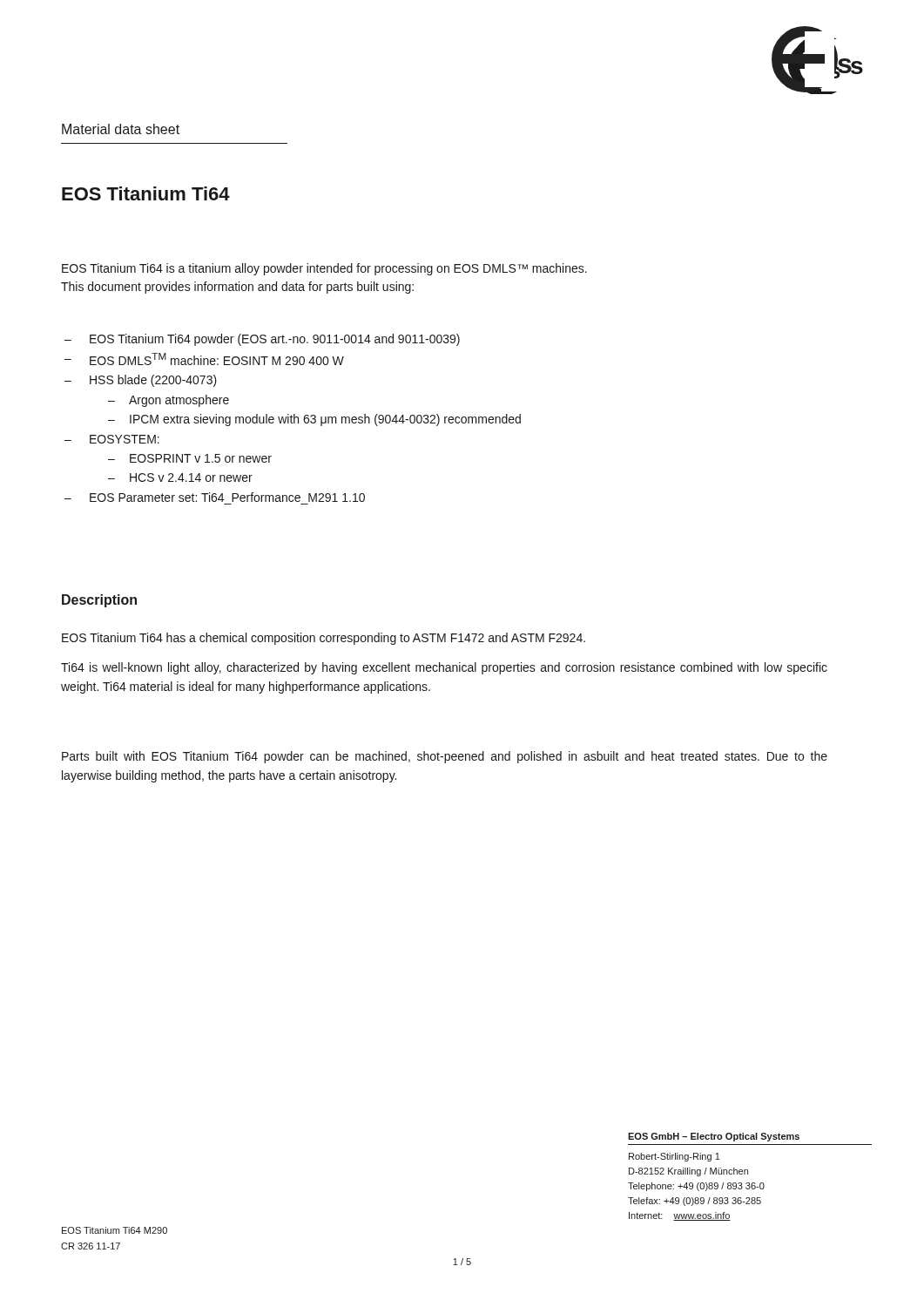This screenshot has height=1307, width=924.
Task: Select the block starting "EOS Titanium Ti64 has a"
Action: 324,638
